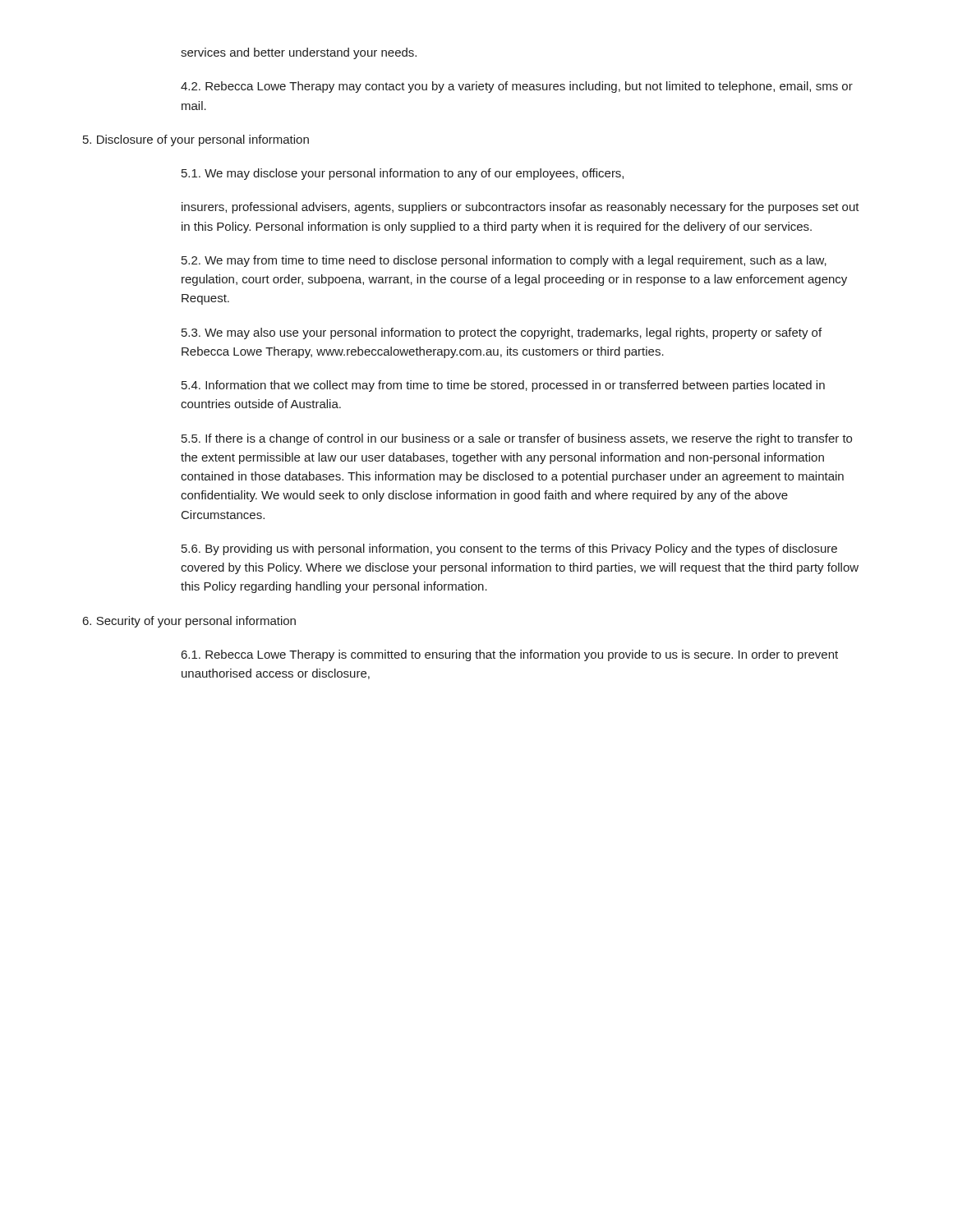Find the text block that says "services and better understand your"

pyautogui.click(x=299, y=52)
